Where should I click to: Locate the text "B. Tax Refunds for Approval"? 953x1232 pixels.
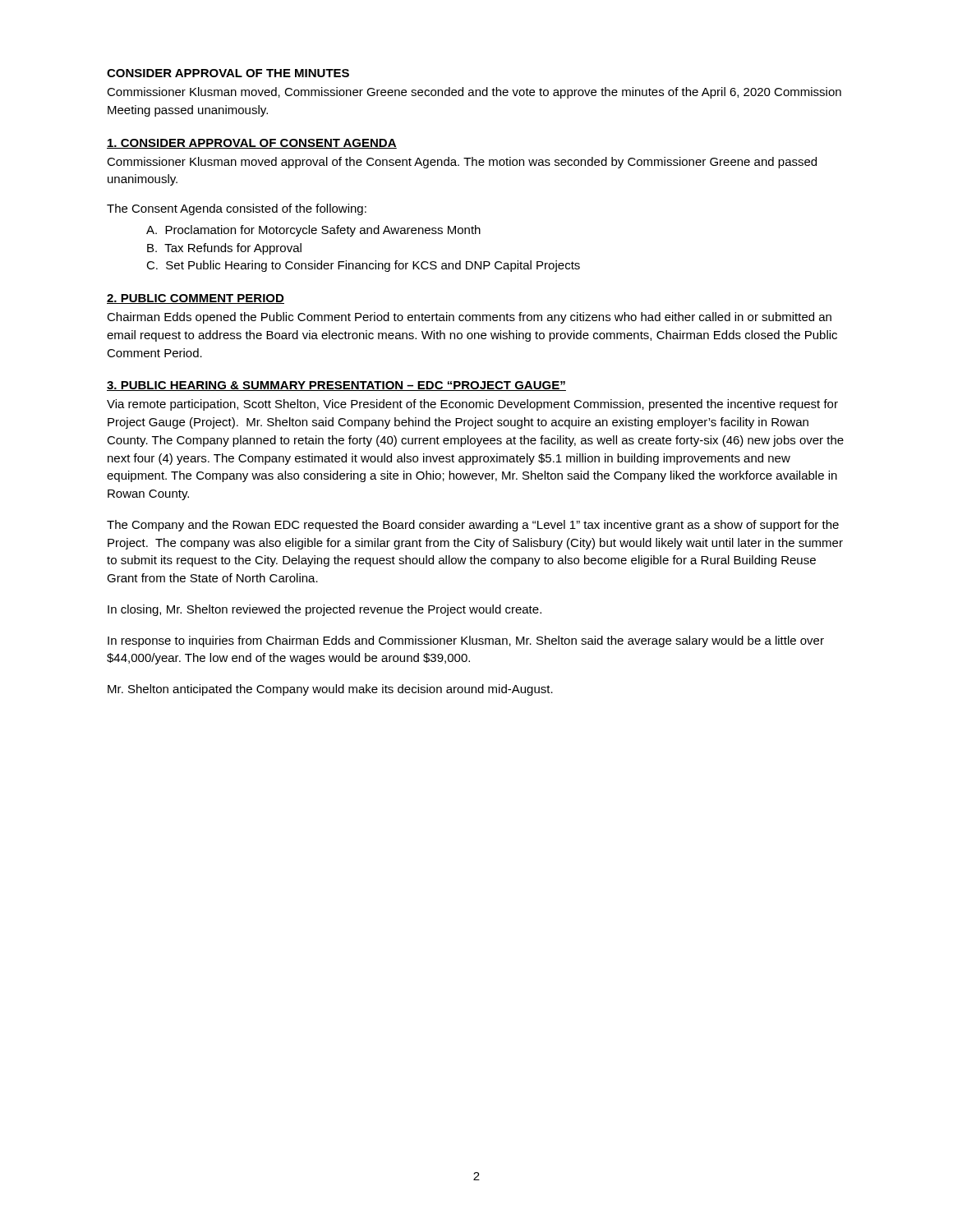224,247
